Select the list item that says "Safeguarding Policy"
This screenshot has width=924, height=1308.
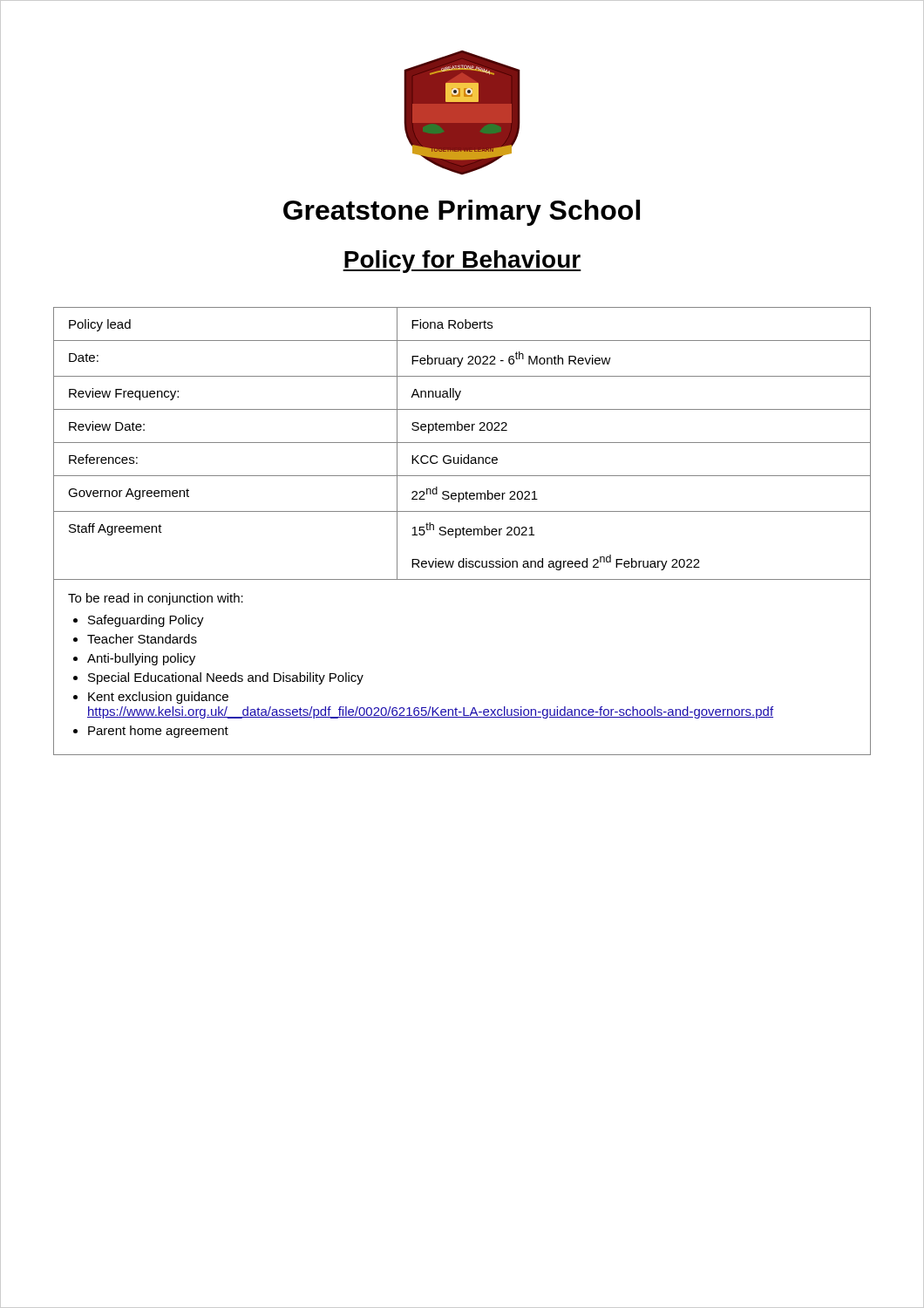[145, 620]
